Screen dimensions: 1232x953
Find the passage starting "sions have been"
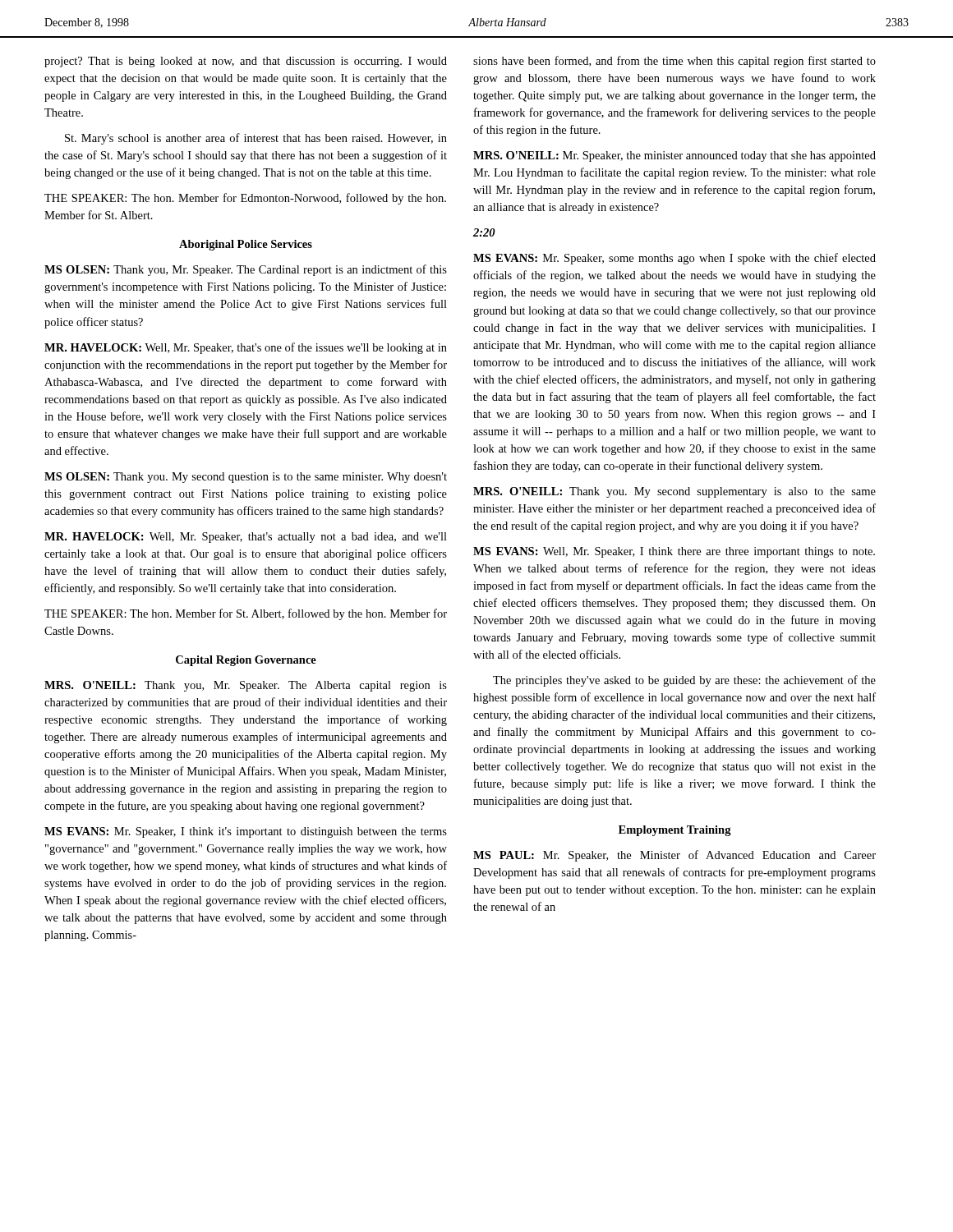click(x=675, y=96)
